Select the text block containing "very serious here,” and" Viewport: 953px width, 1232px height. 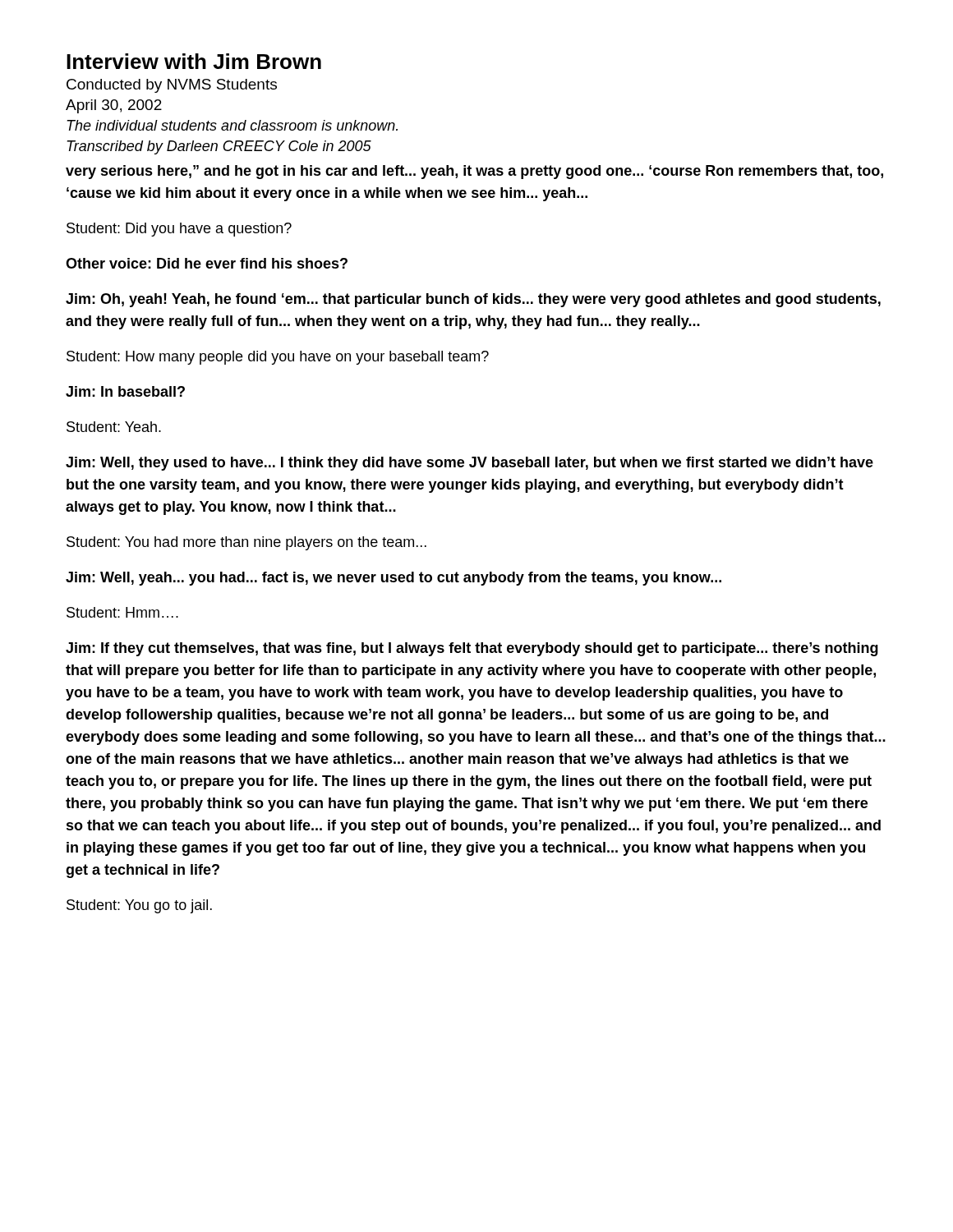point(476,182)
